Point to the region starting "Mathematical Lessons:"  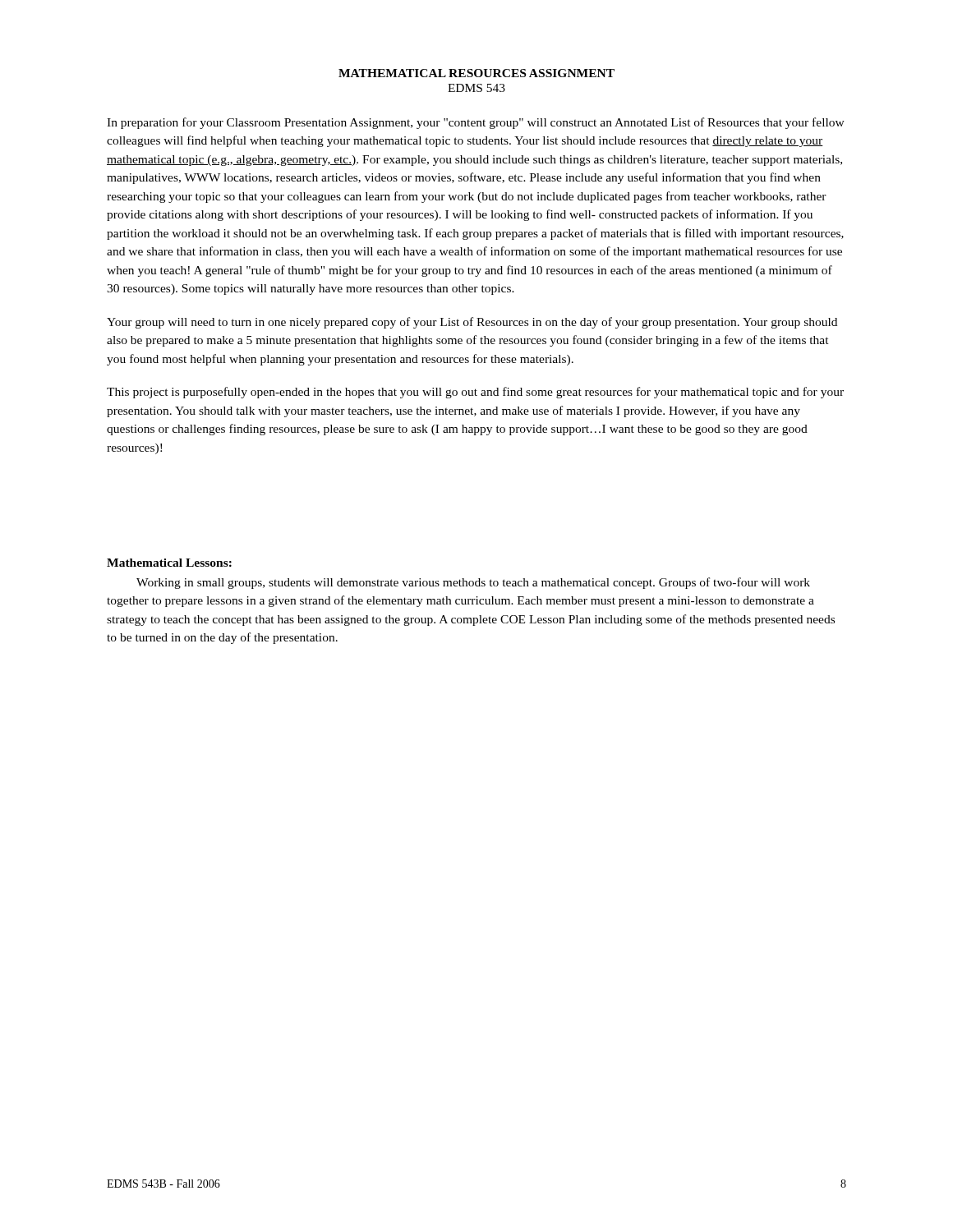[x=170, y=562]
